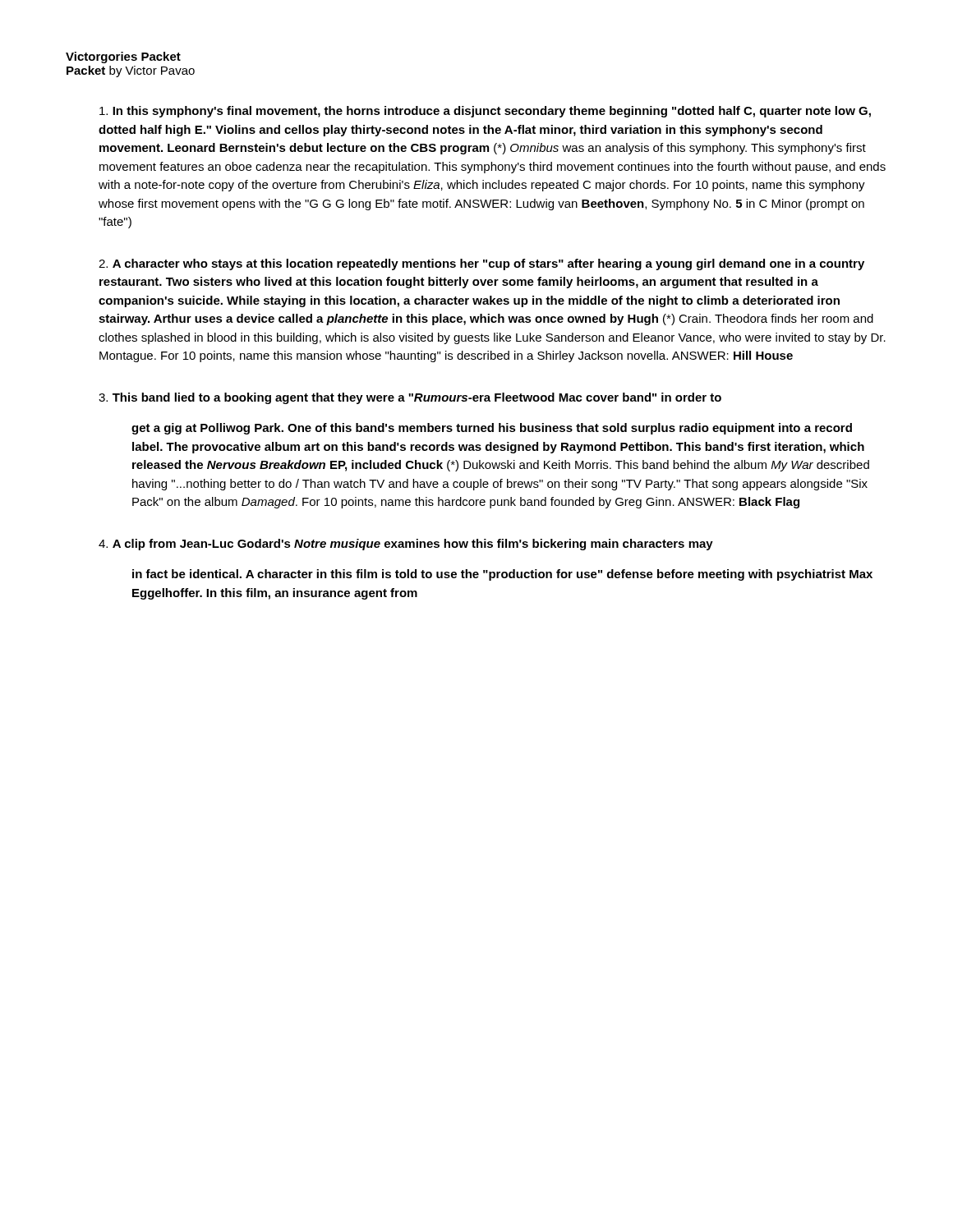
Task: Find the list item containing "In this symphony's"
Action: point(493,167)
